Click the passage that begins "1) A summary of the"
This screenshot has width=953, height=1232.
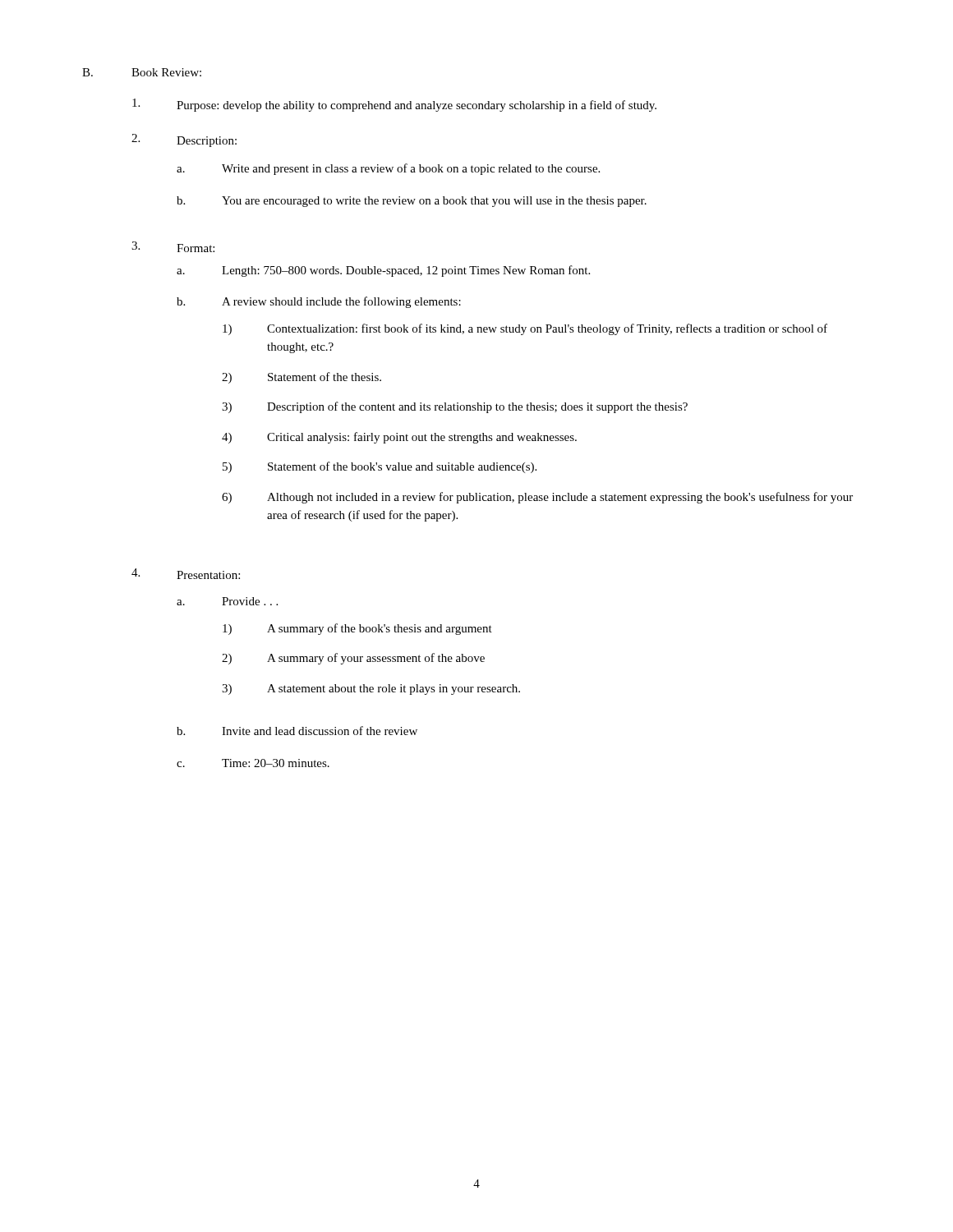click(357, 629)
